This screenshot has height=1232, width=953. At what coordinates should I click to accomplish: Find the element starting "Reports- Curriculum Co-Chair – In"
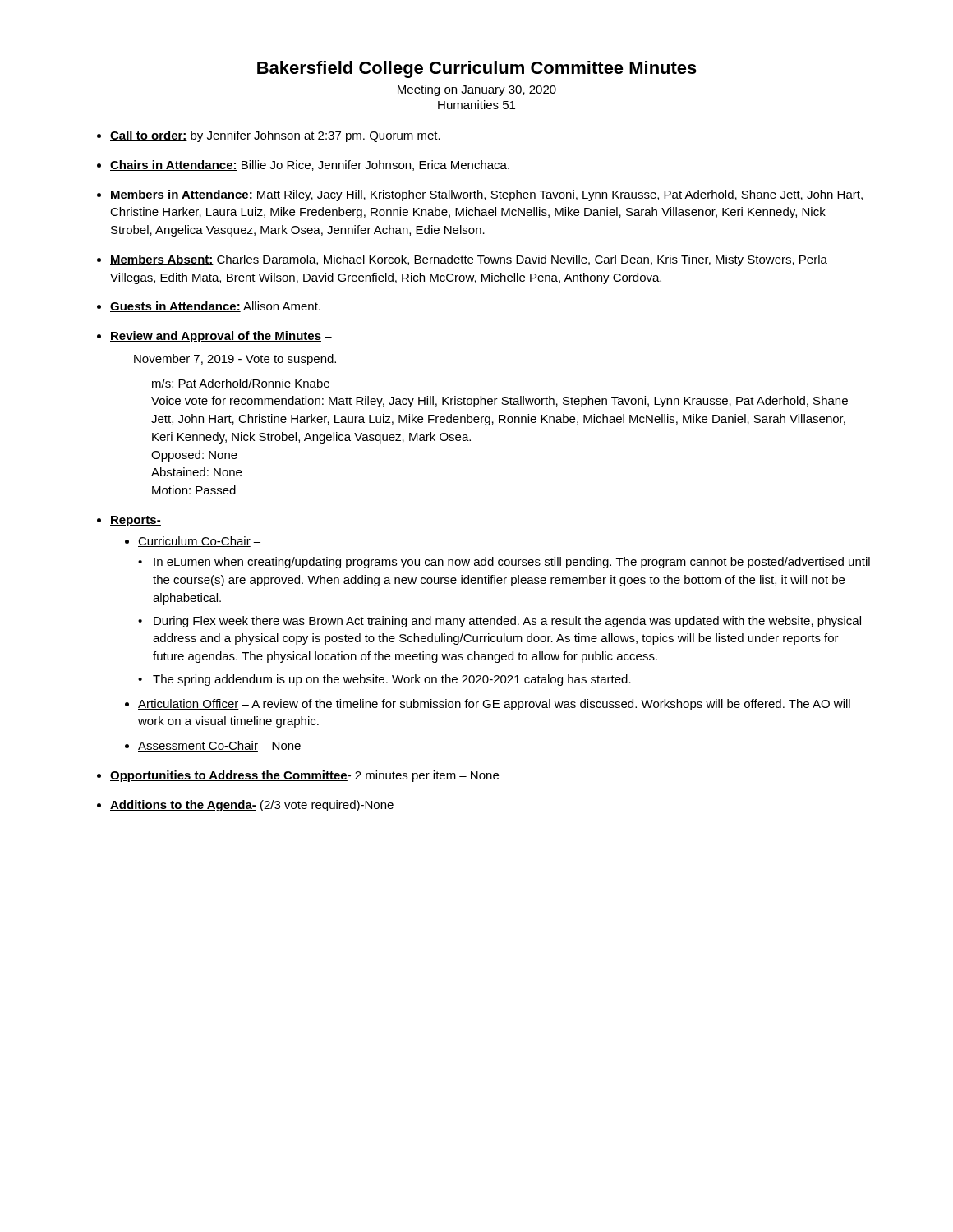[x=490, y=633]
